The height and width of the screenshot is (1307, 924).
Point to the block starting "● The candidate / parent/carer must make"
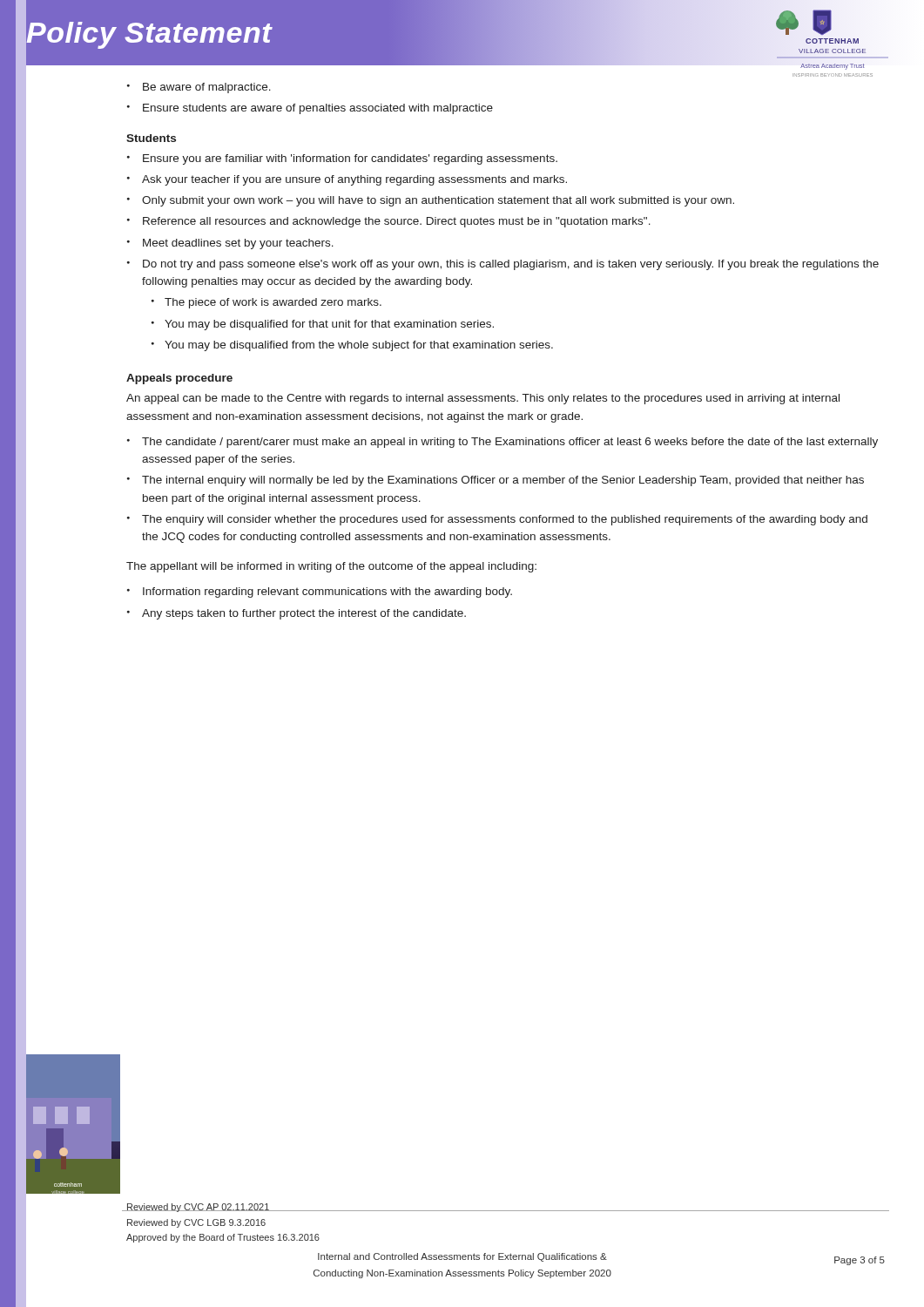click(x=506, y=451)
